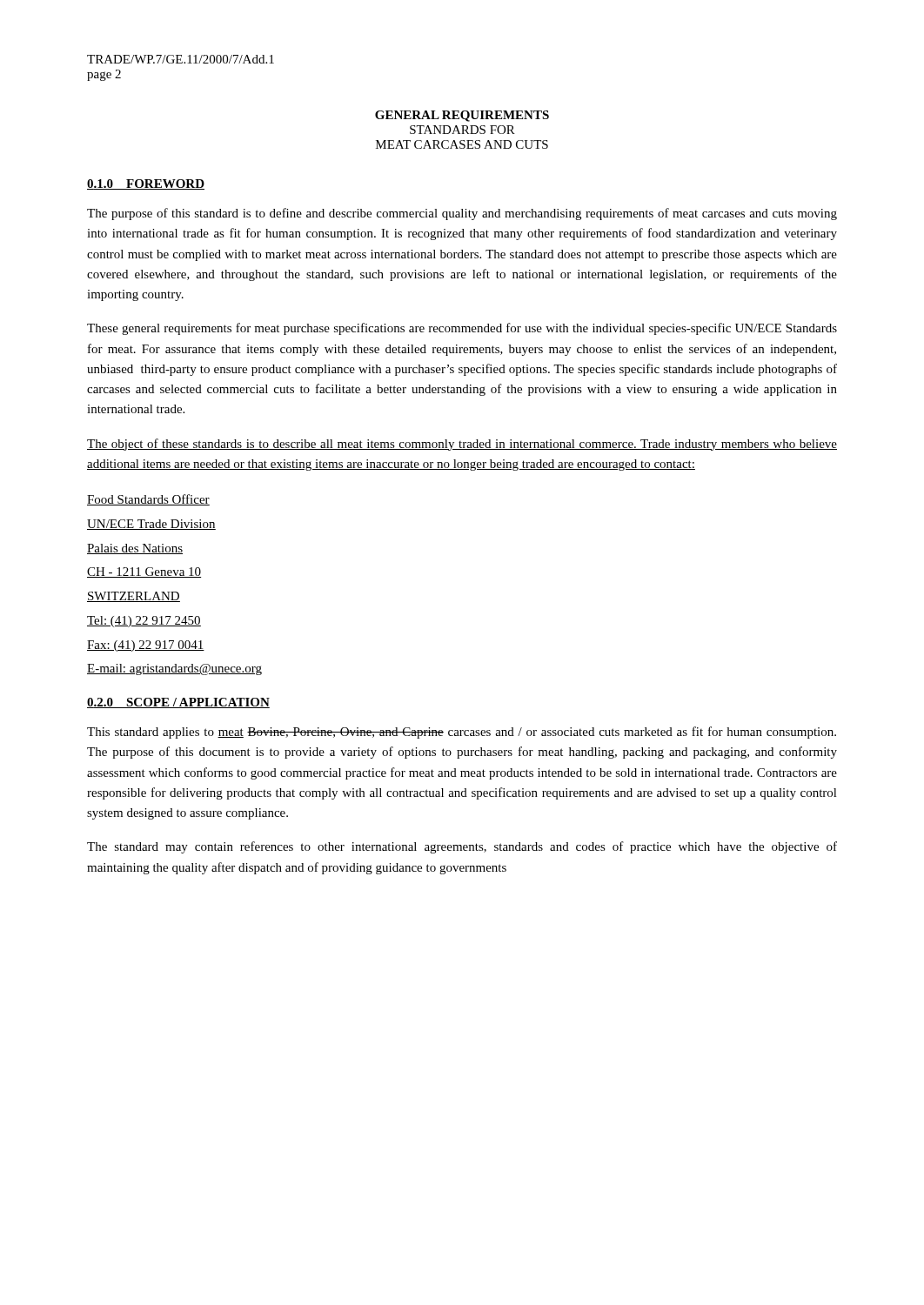This screenshot has height=1305, width=924.
Task: Navigate to the block starting "0.1.0 FOREWORD"
Action: 146,184
